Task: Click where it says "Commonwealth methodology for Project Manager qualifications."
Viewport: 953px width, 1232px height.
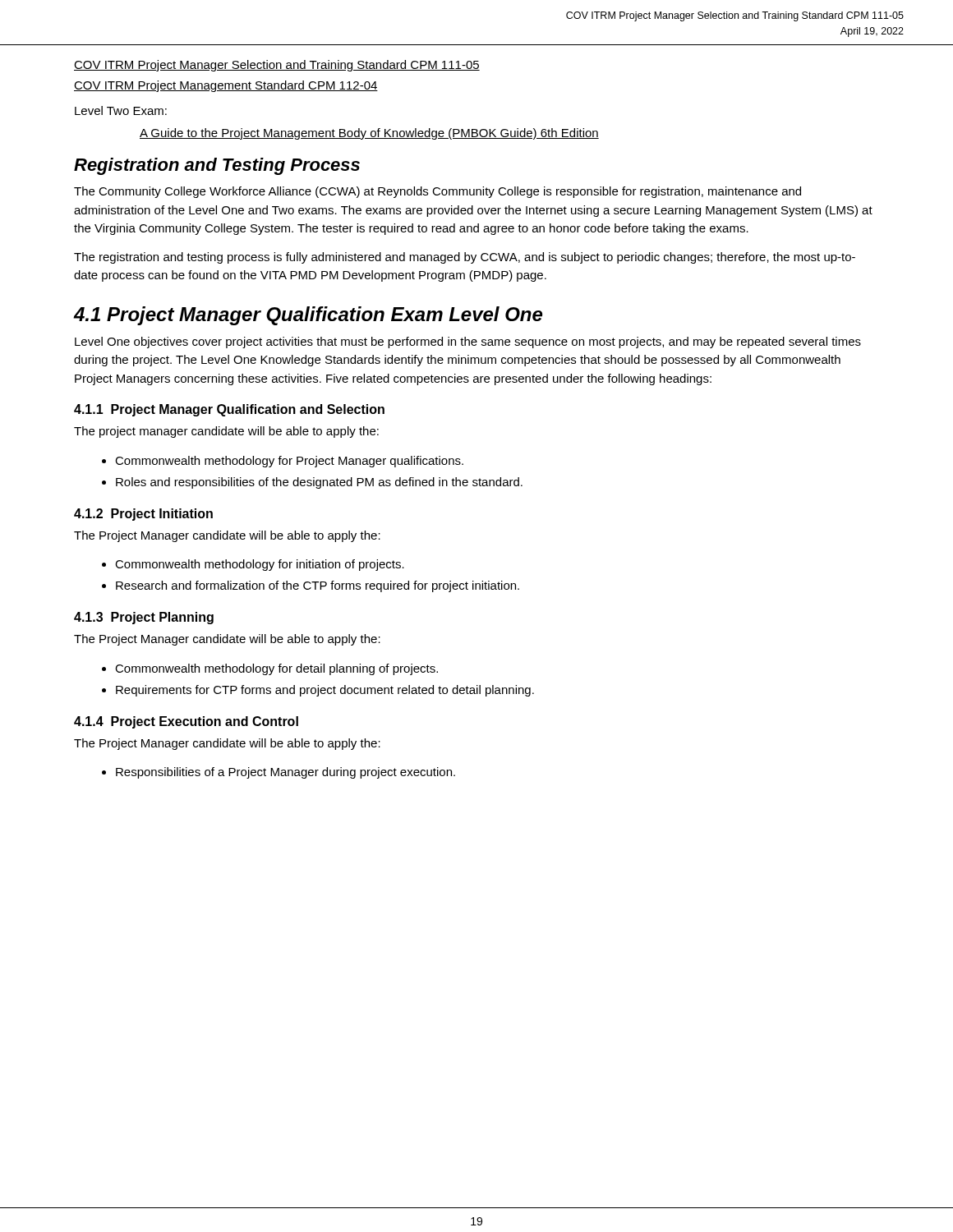Action: click(x=290, y=460)
